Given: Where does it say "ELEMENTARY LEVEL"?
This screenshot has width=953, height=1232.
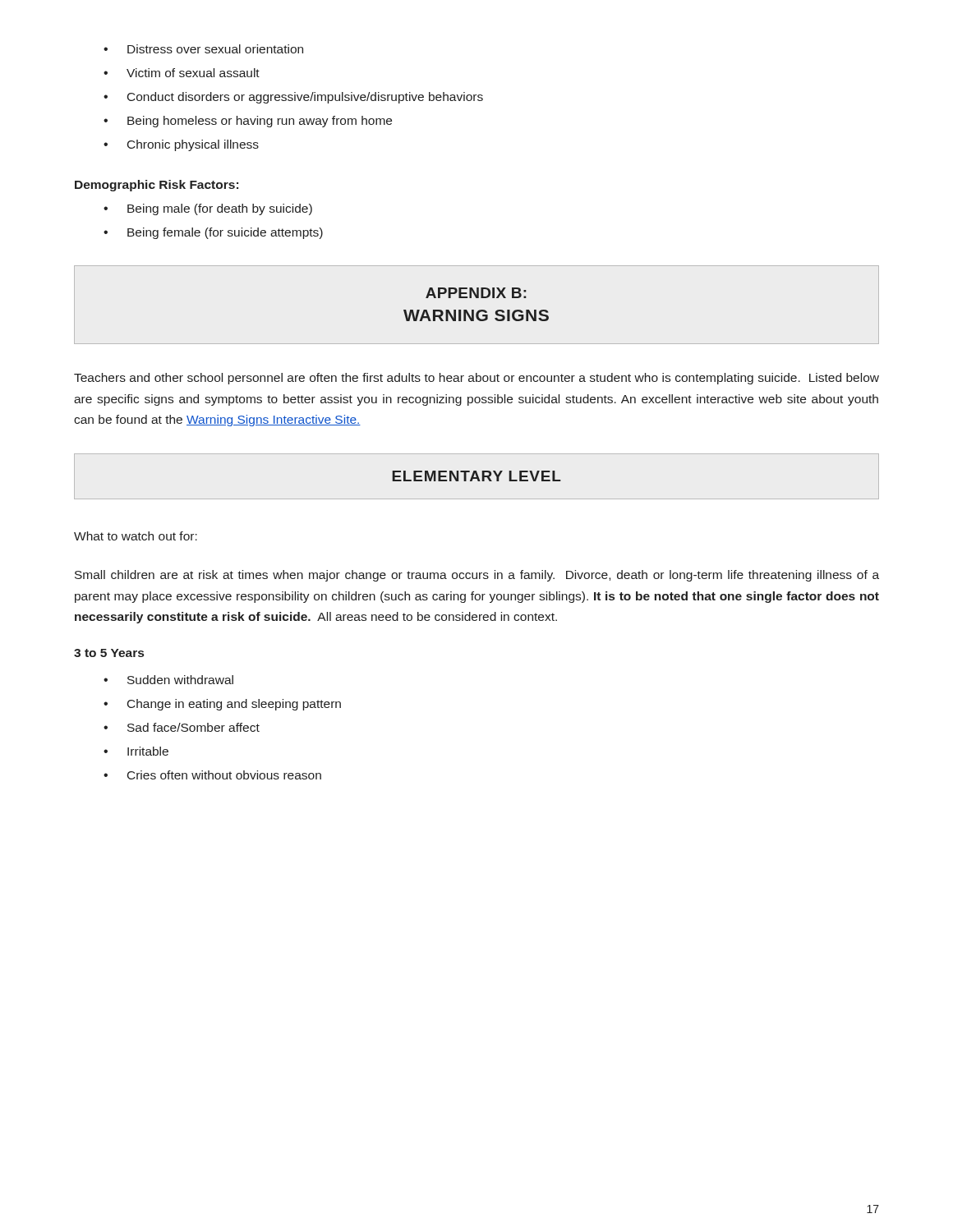Looking at the screenshot, I should pyautogui.click(x=476, y=476).
